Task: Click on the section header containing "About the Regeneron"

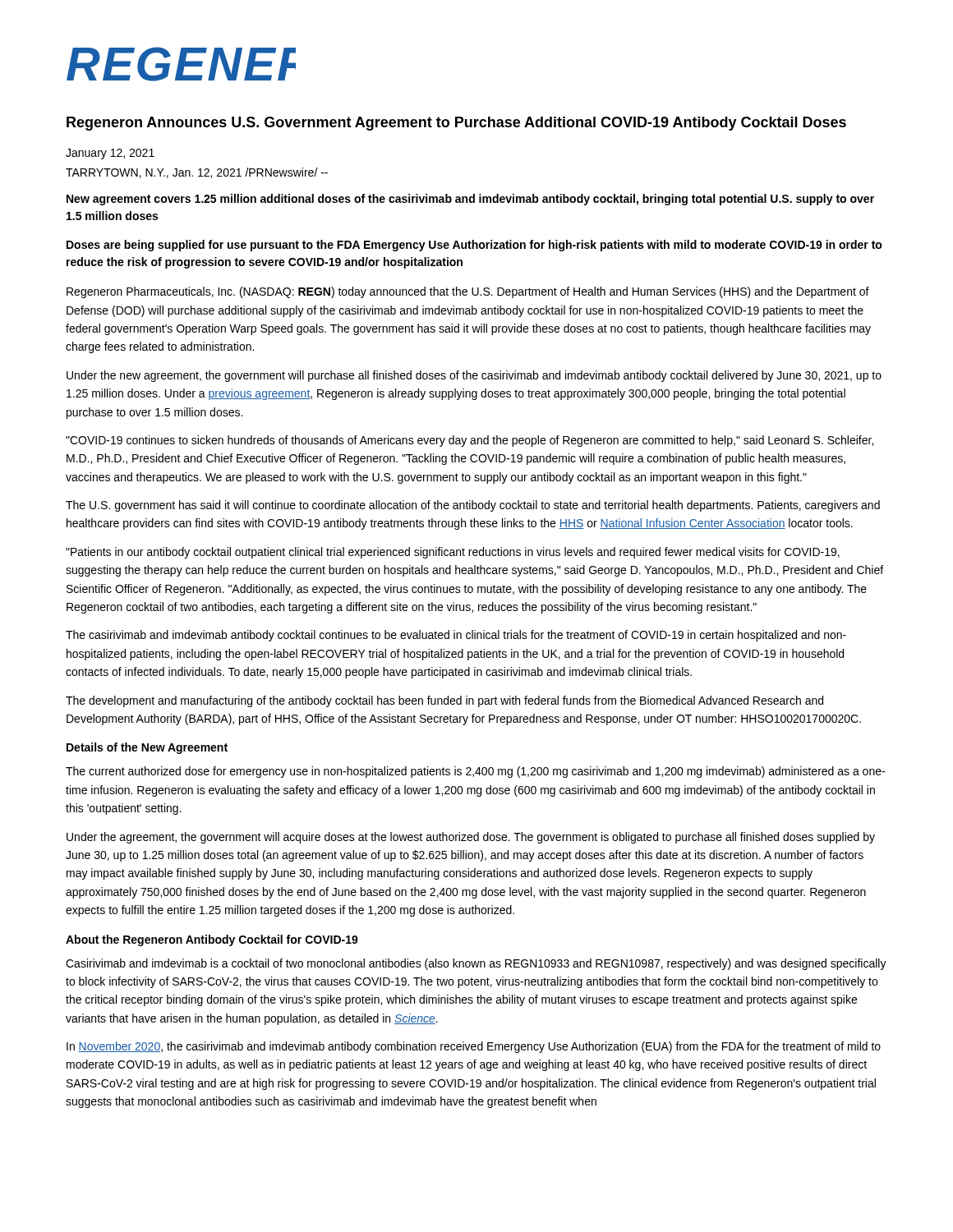Action: [212, 939]
